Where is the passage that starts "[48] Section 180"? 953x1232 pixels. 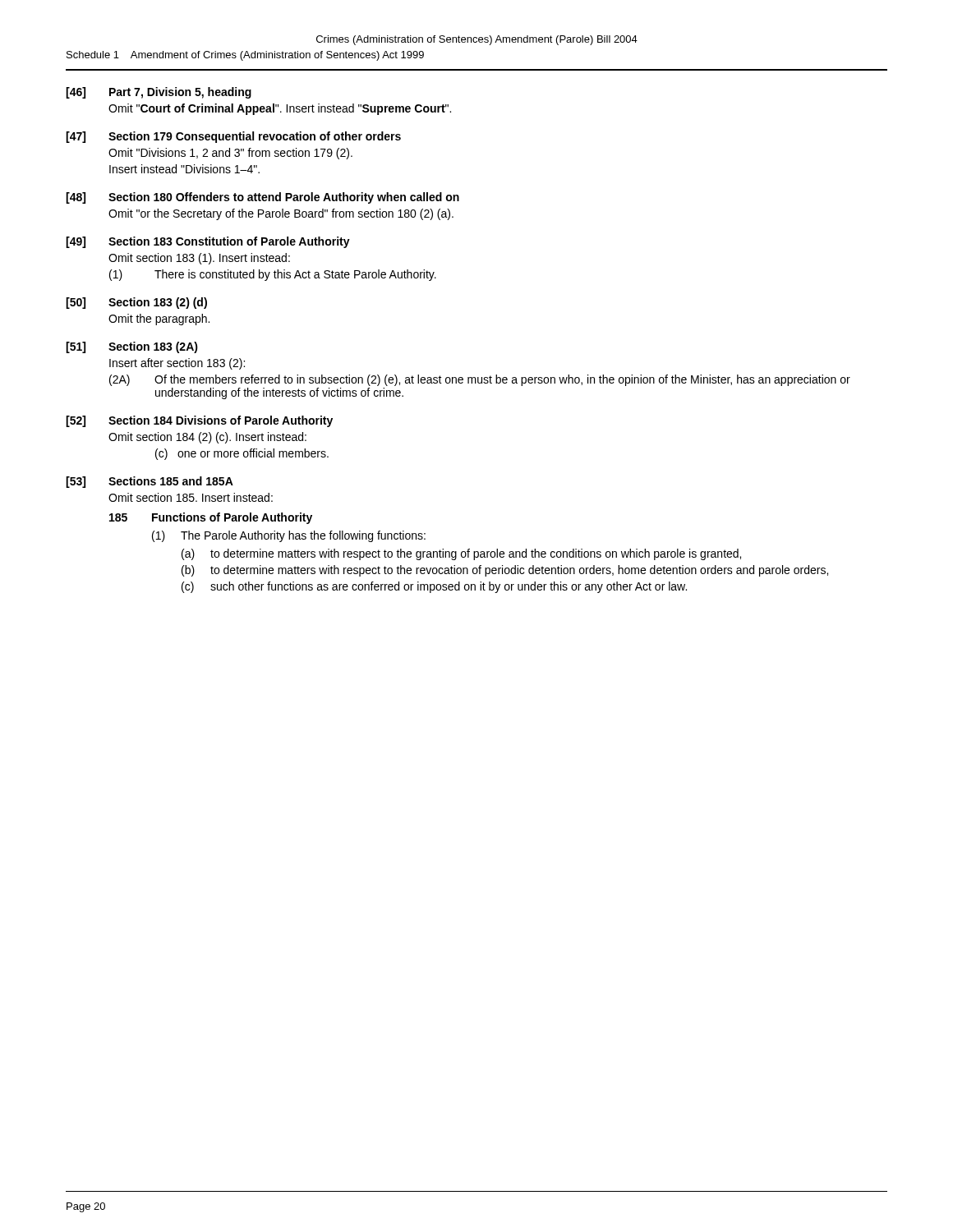[x=262, y=198]
